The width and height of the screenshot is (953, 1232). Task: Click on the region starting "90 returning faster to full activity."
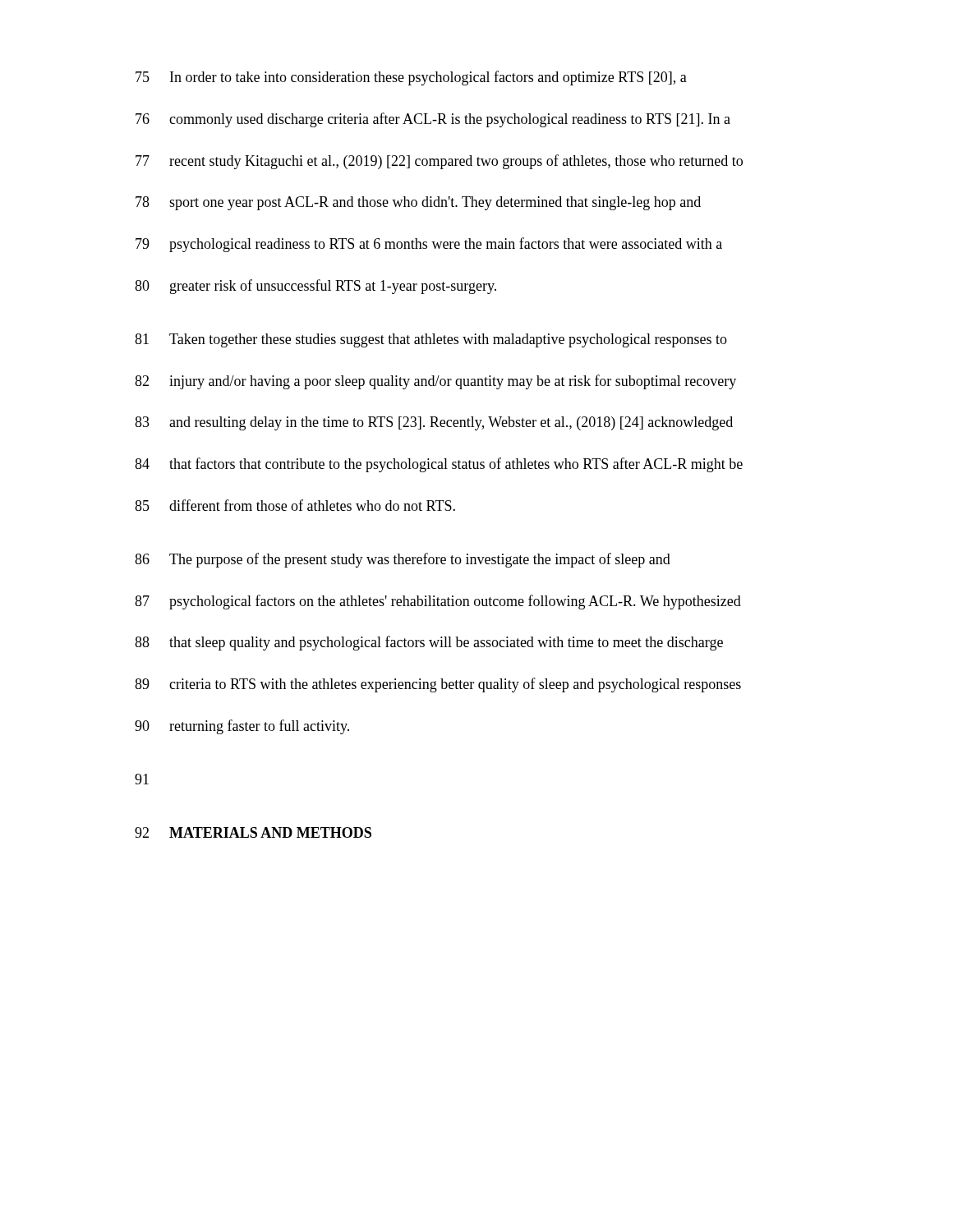point(242,727)
